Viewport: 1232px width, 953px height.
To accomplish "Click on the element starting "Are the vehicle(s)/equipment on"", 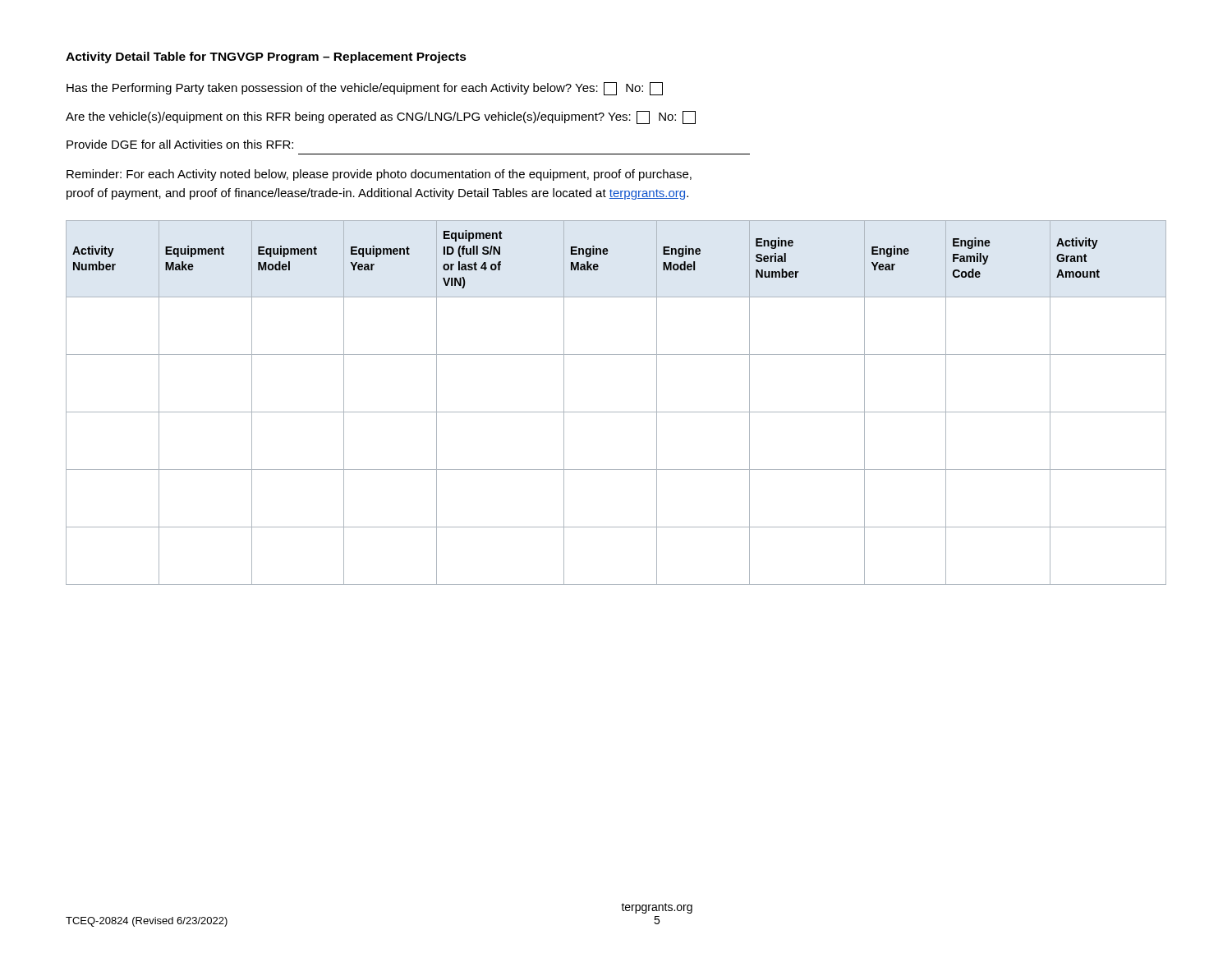I will pos(381,116).
